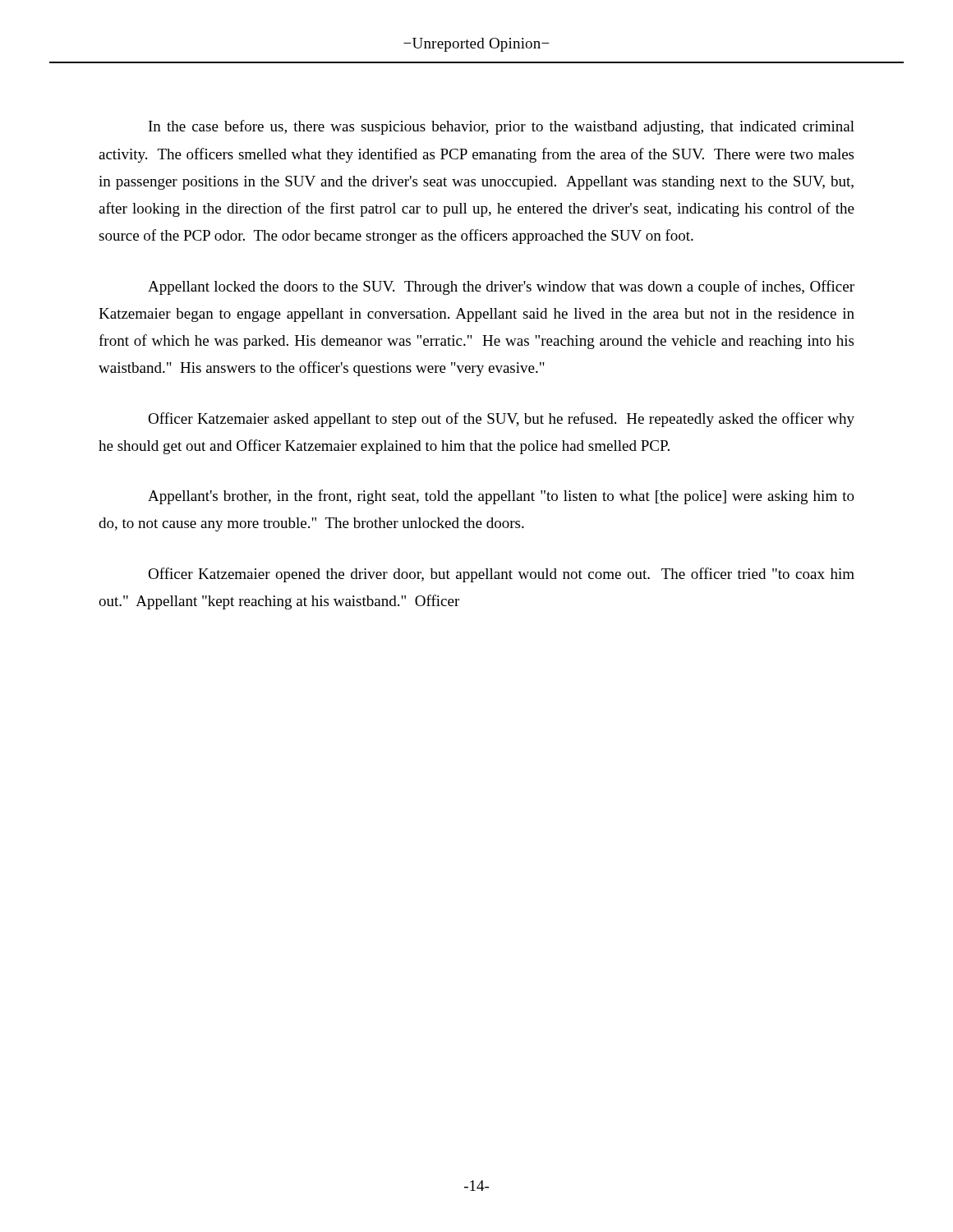This screenshot has width=953, height=1232.
Task: Select the element starting "In the case before us, there"
Action: pyautogui.click(x=476, y=181)
